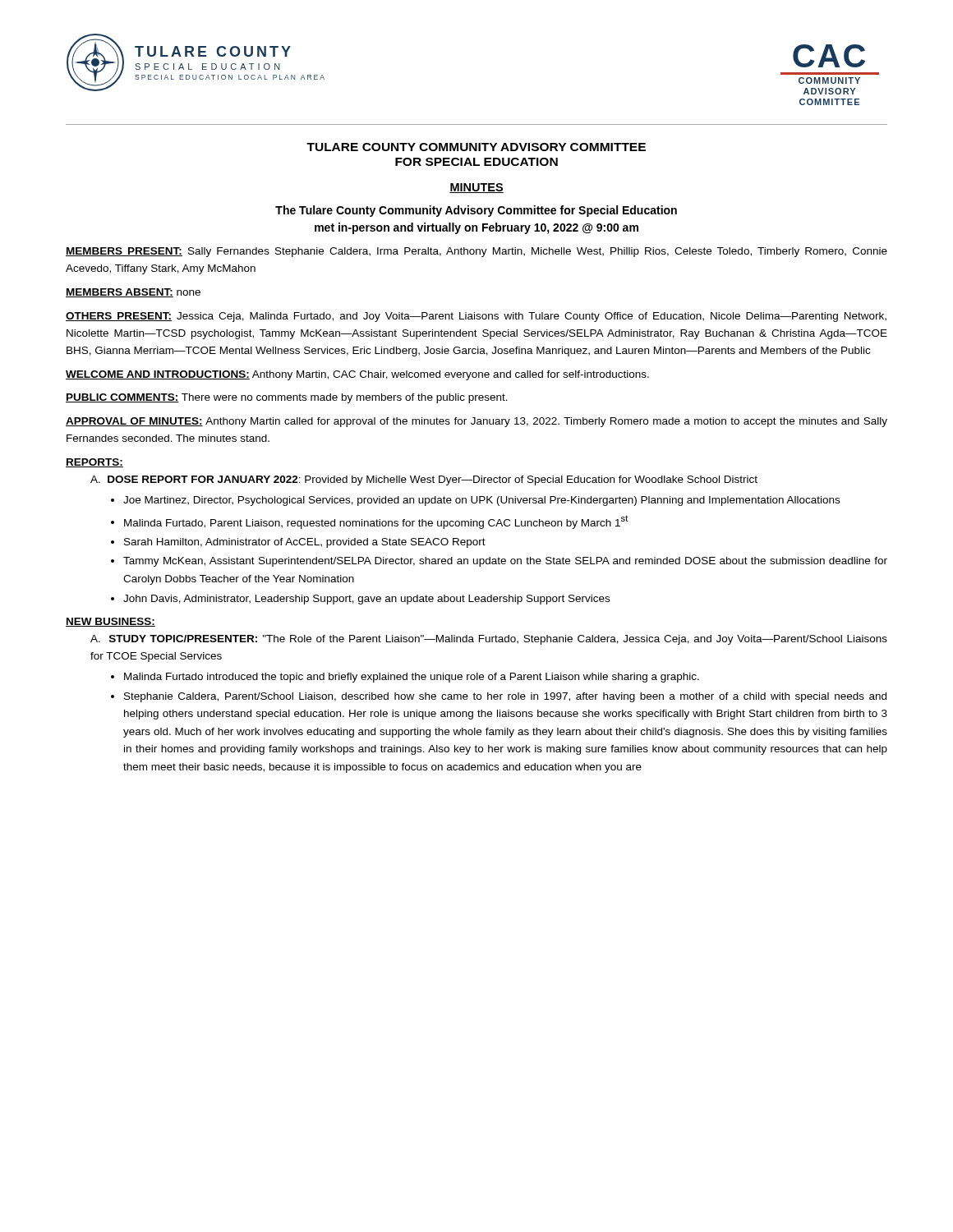The height and width of the screenshot is (1232, 953).
Task: Click on the element starting "The Tulare County Community"
Action: [x=476, y=219]
